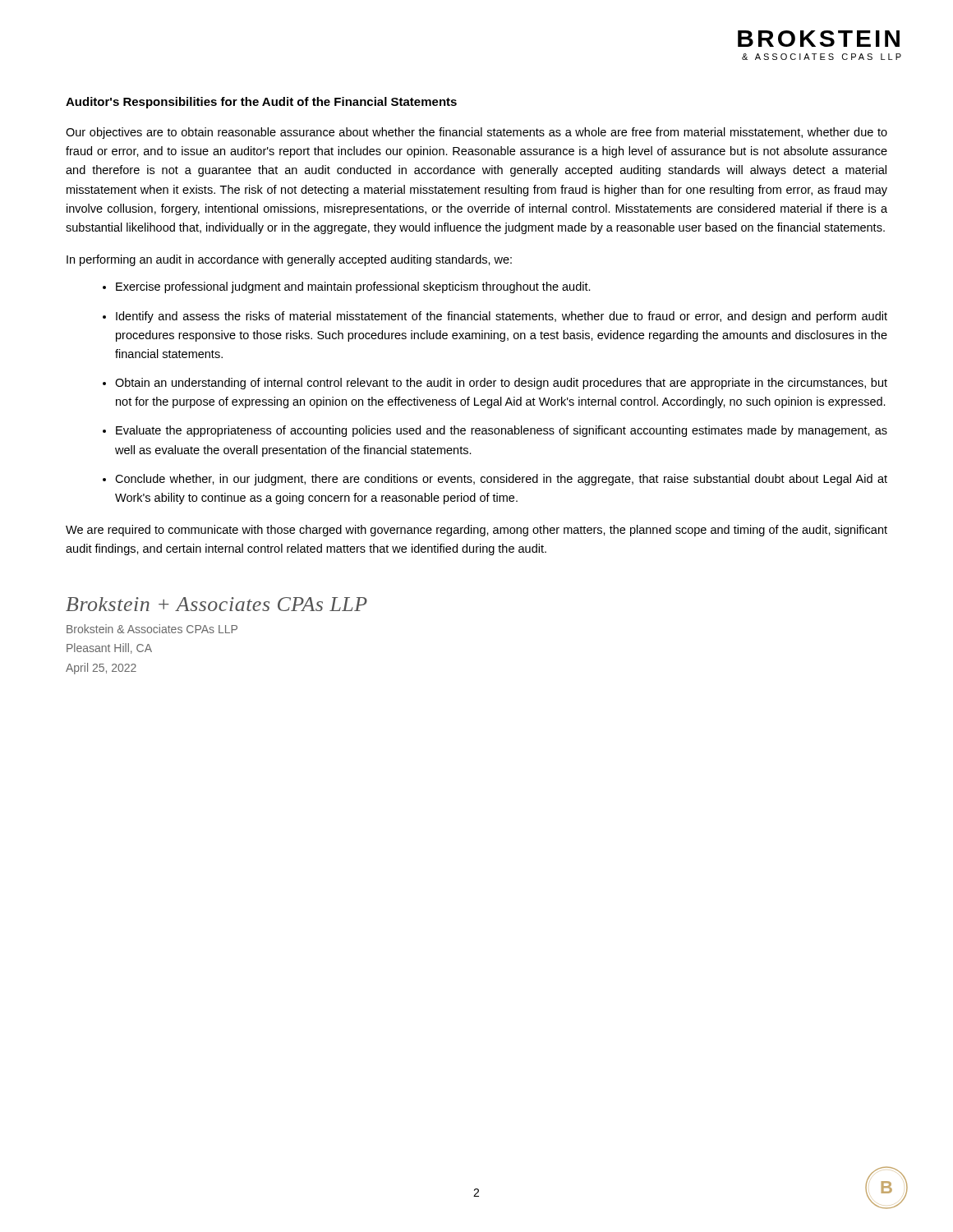
Task: Locate the text block starting "Exercise professional judgment and maintain professional skepticism"
Action: tap(353, 287)
